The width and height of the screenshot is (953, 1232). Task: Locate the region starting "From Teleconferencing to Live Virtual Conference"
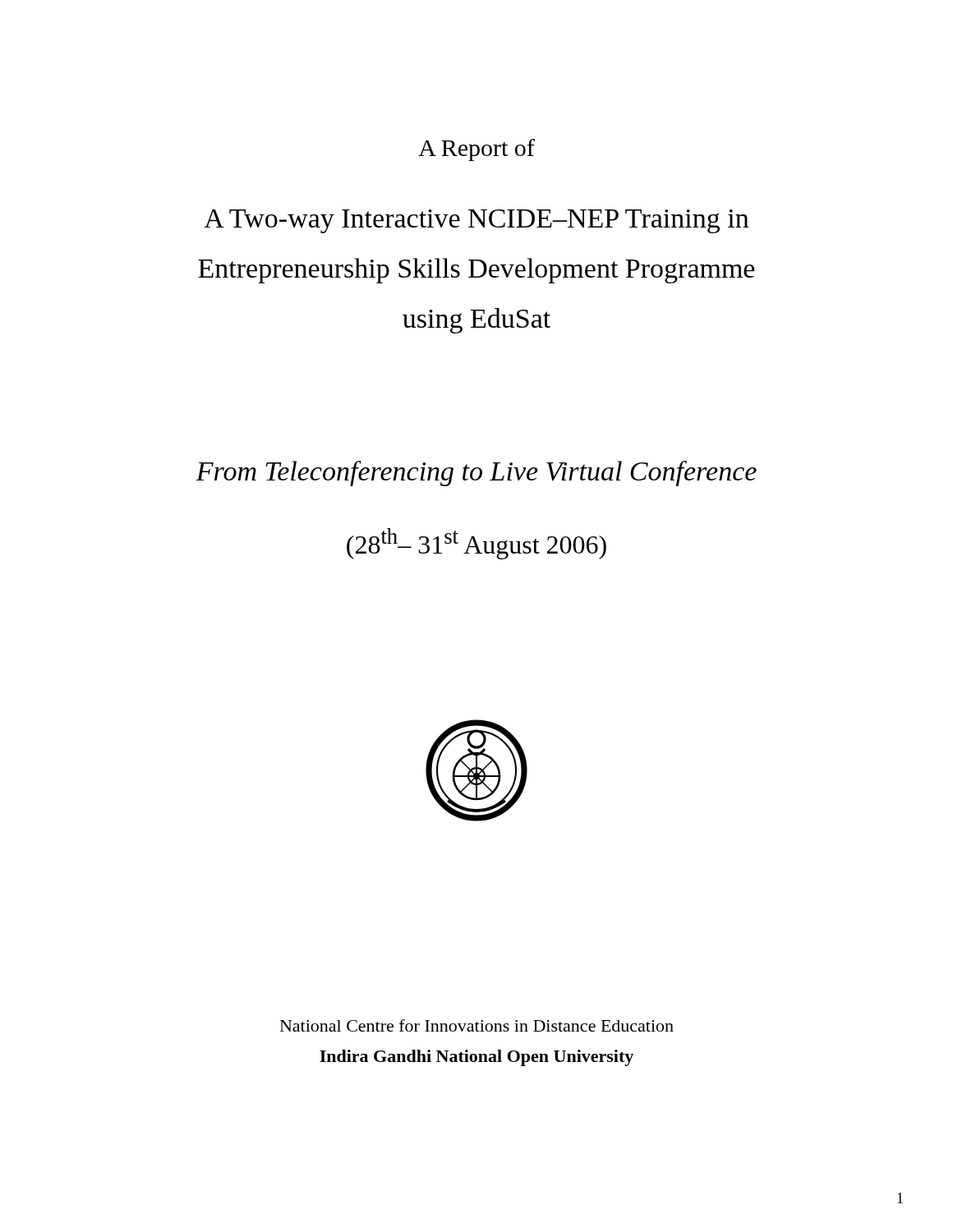tap(476, 471)
